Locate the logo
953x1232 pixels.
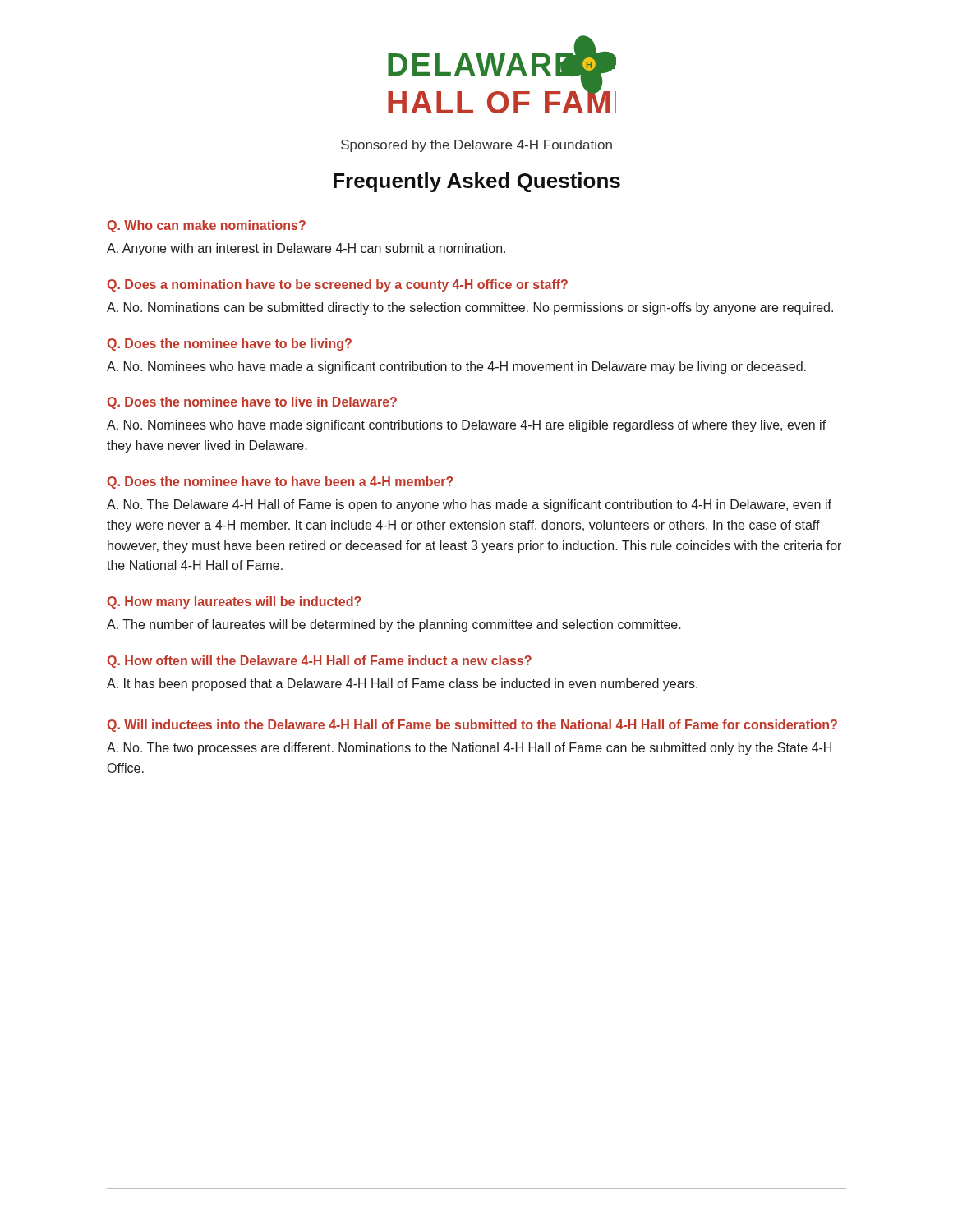pos(476,82)
